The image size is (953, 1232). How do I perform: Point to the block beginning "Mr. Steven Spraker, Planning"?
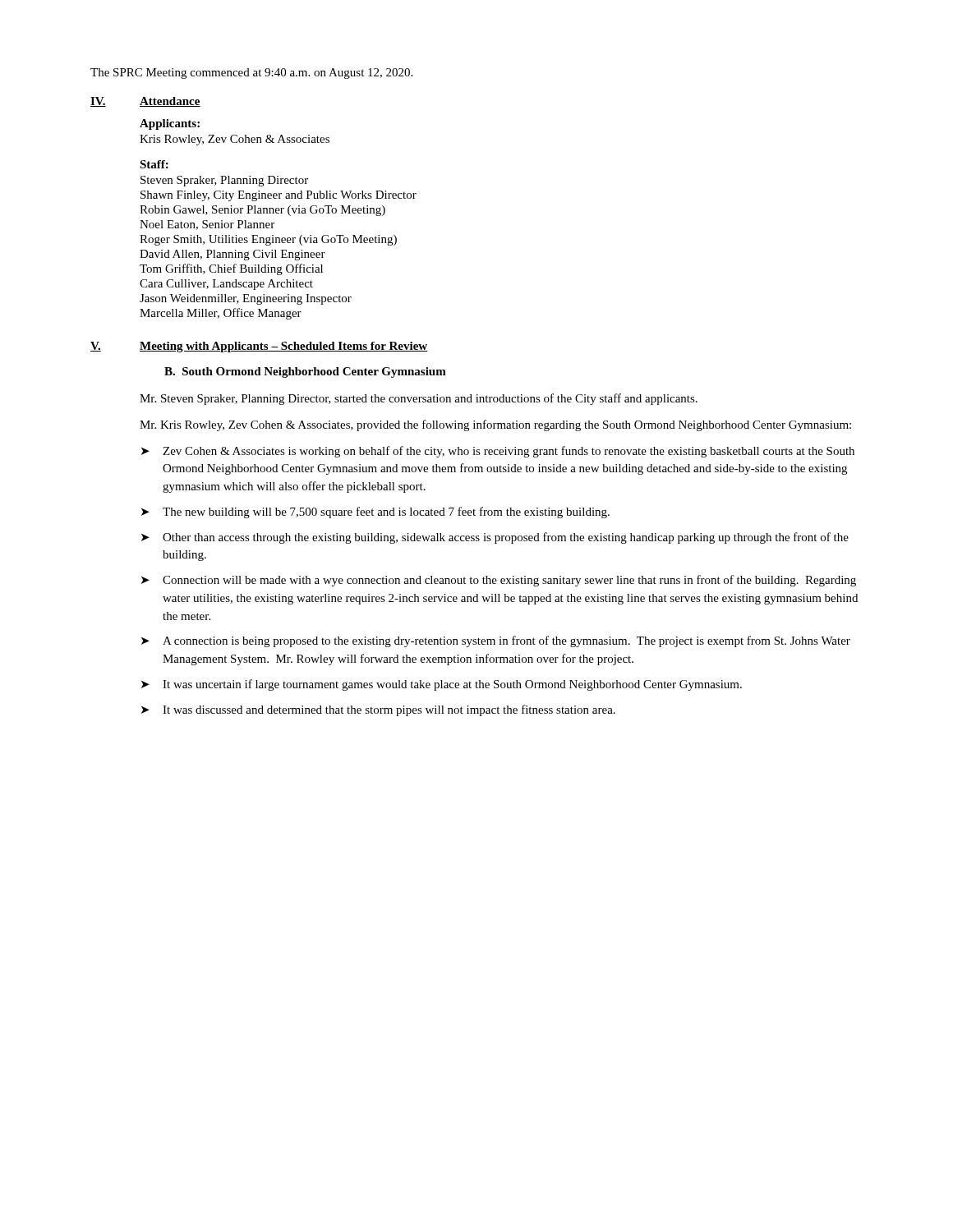click(x=419, y=398)
